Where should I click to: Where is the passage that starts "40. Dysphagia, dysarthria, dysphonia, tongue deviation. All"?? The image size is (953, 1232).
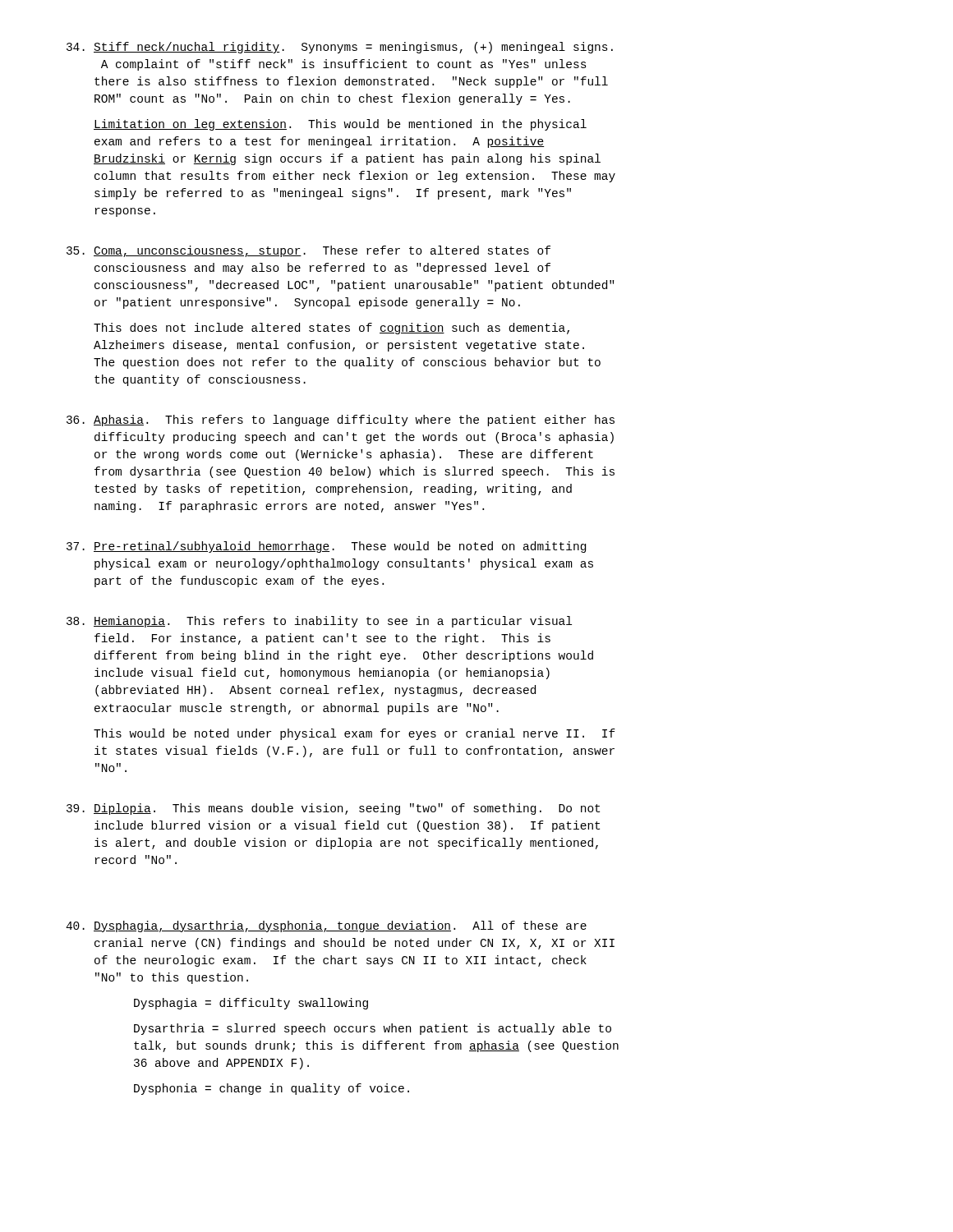(476, 1012)
